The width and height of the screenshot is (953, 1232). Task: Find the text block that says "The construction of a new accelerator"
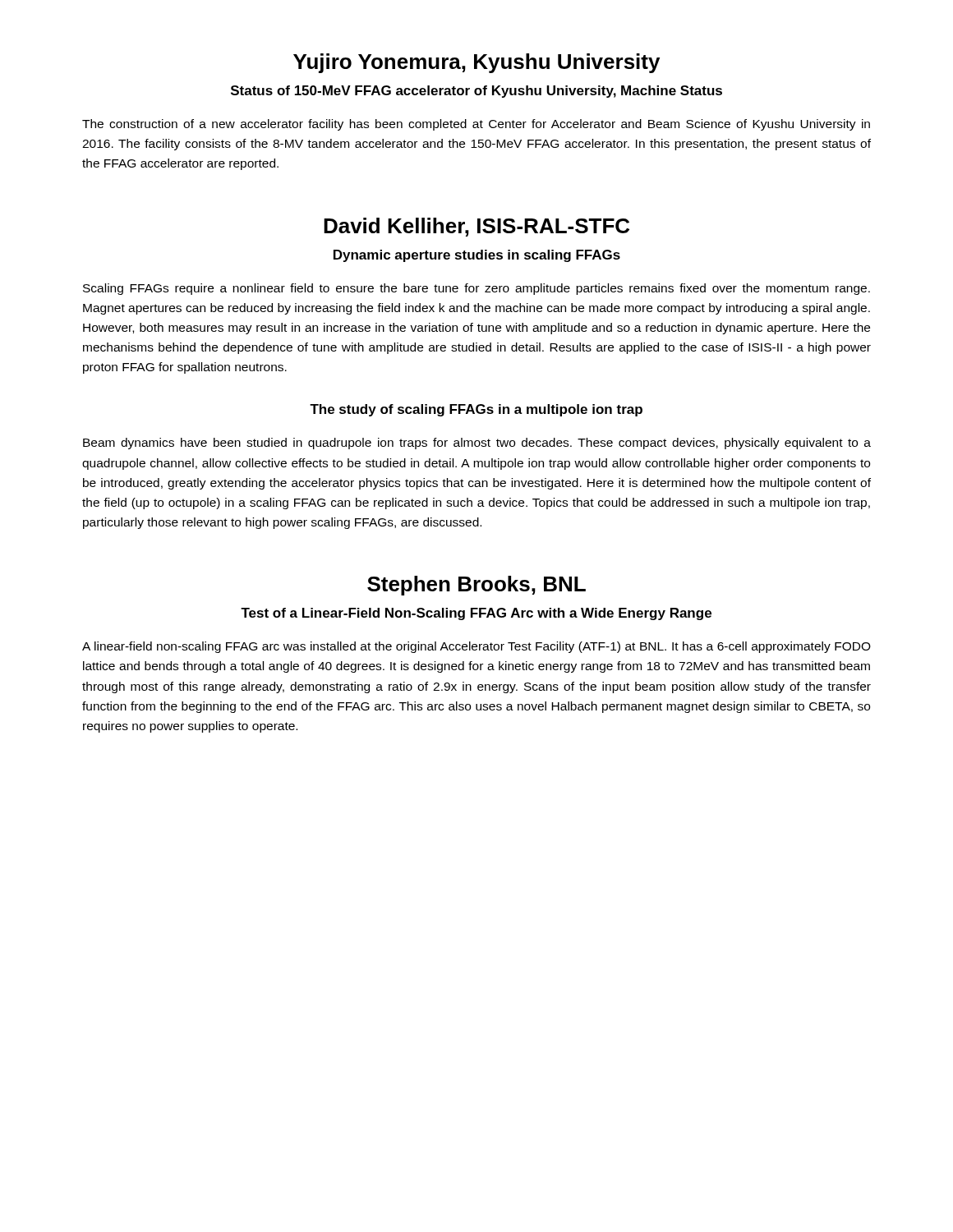click(x=476, y=144)
